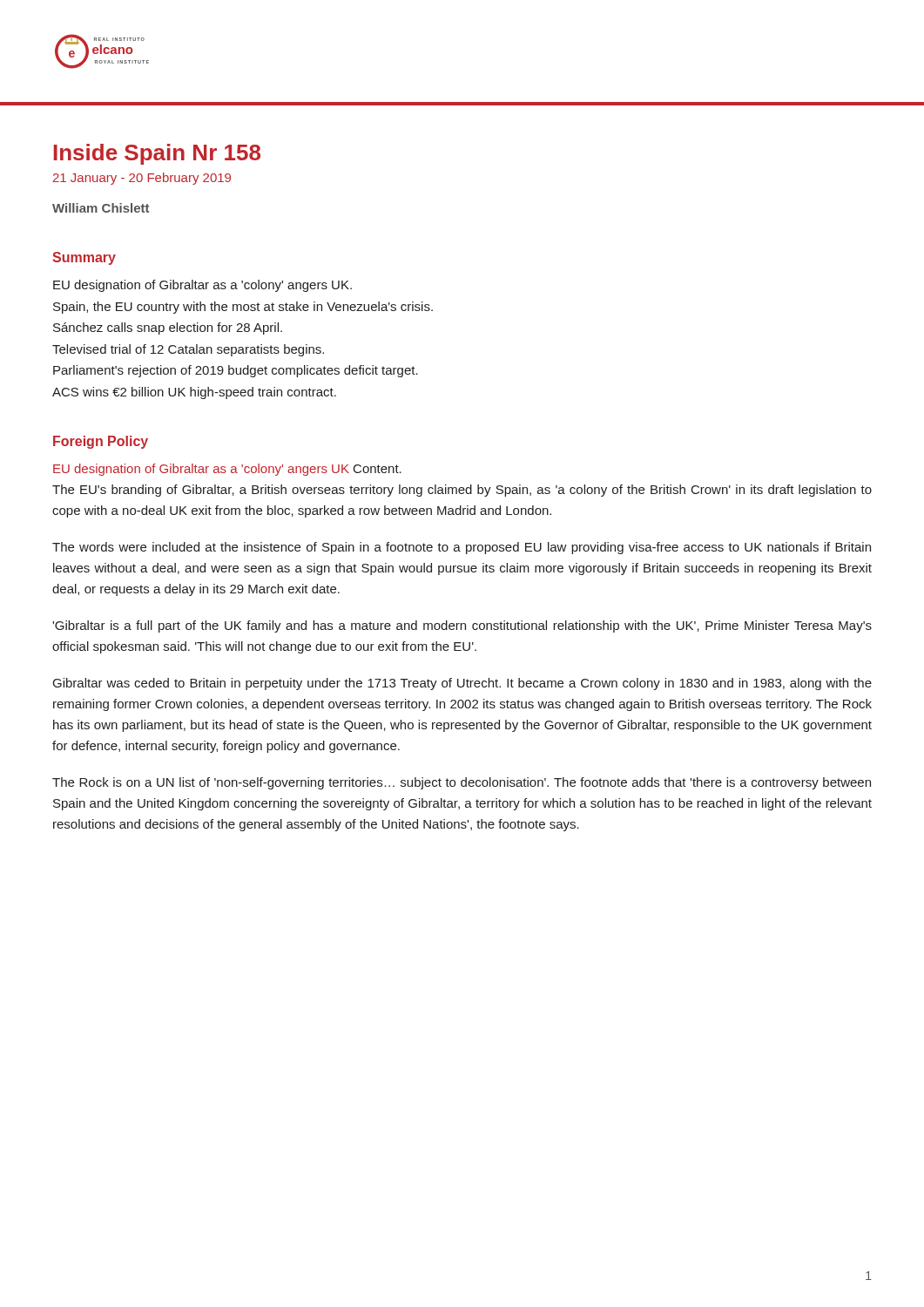Locate the text block that says "The words were included"
Screen dimensions: 1307x924
click(462, 568)
